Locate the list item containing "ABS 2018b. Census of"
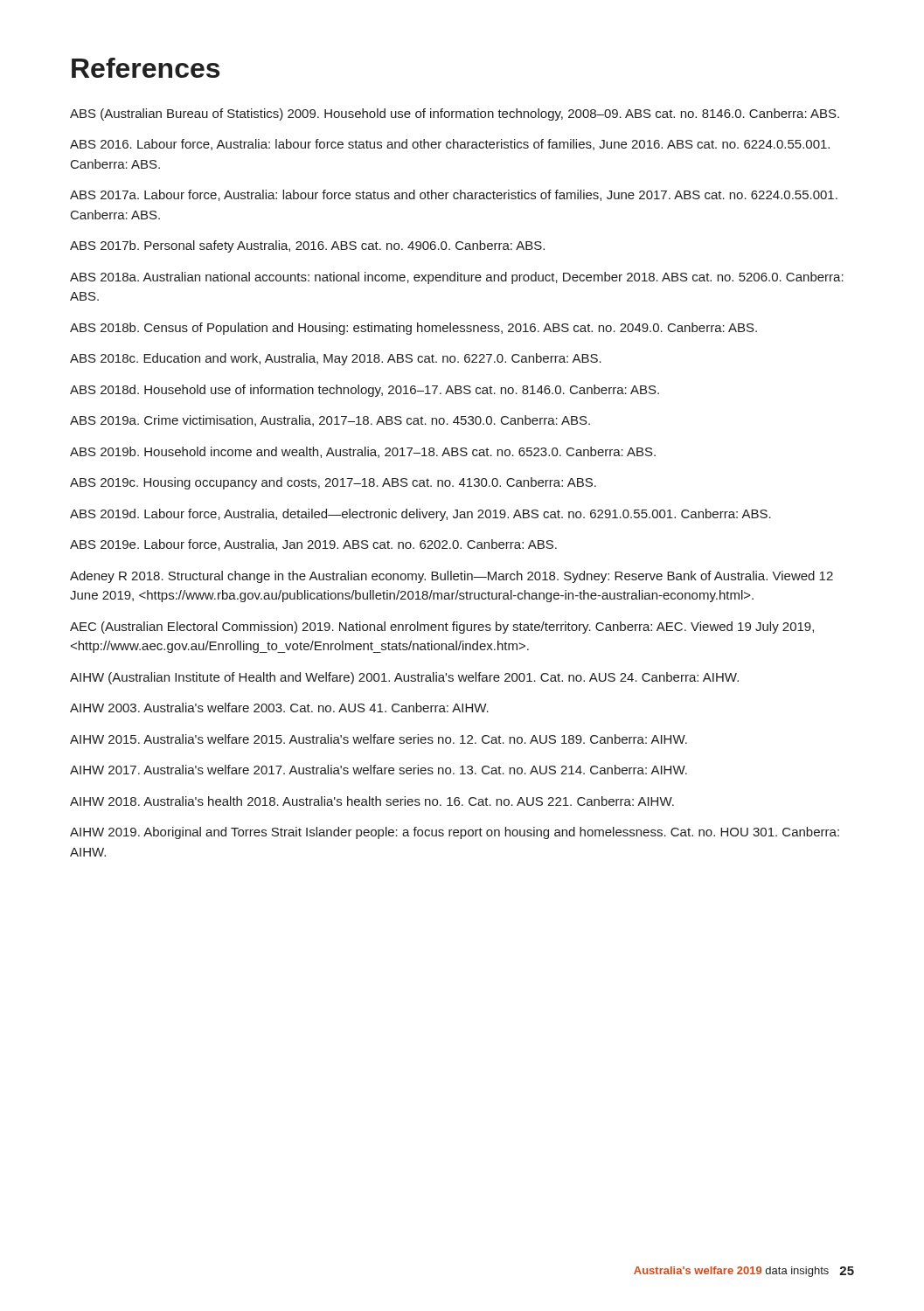This screenshot has width=924, height=1311. [x=414, y=327]
